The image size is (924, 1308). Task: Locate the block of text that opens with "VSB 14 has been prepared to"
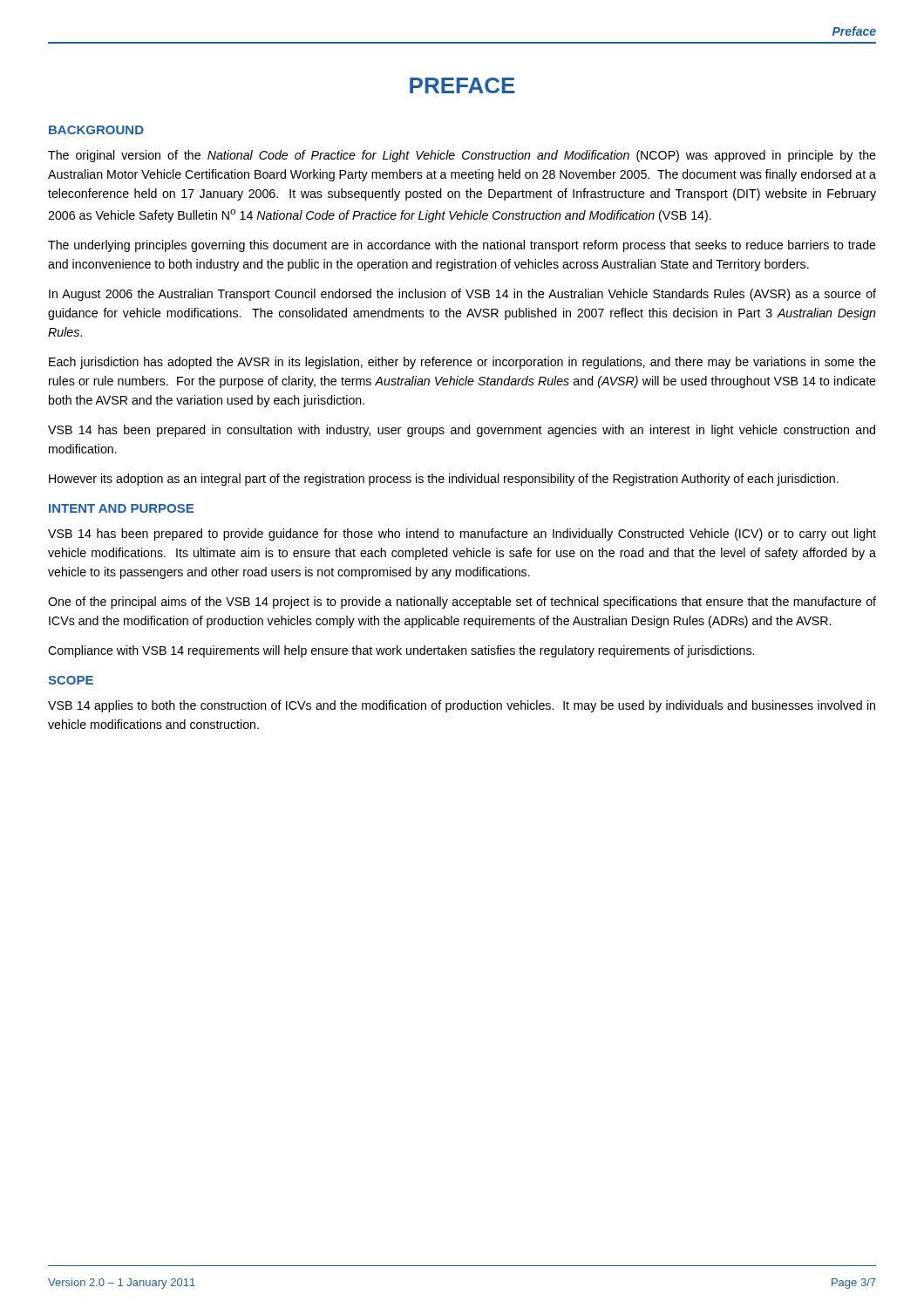(462, 553)
